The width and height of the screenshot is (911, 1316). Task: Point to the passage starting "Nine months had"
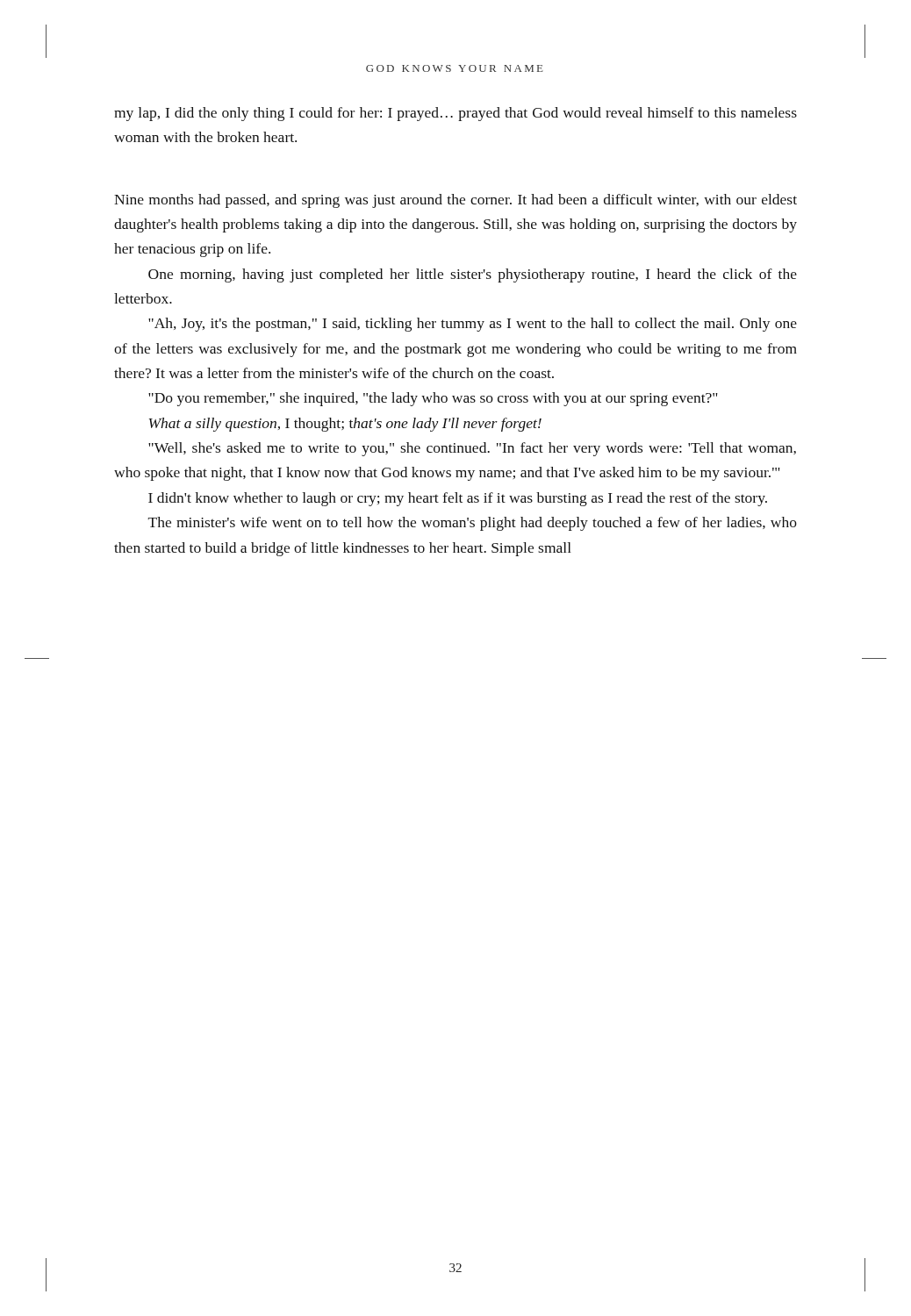coord(456,373)
